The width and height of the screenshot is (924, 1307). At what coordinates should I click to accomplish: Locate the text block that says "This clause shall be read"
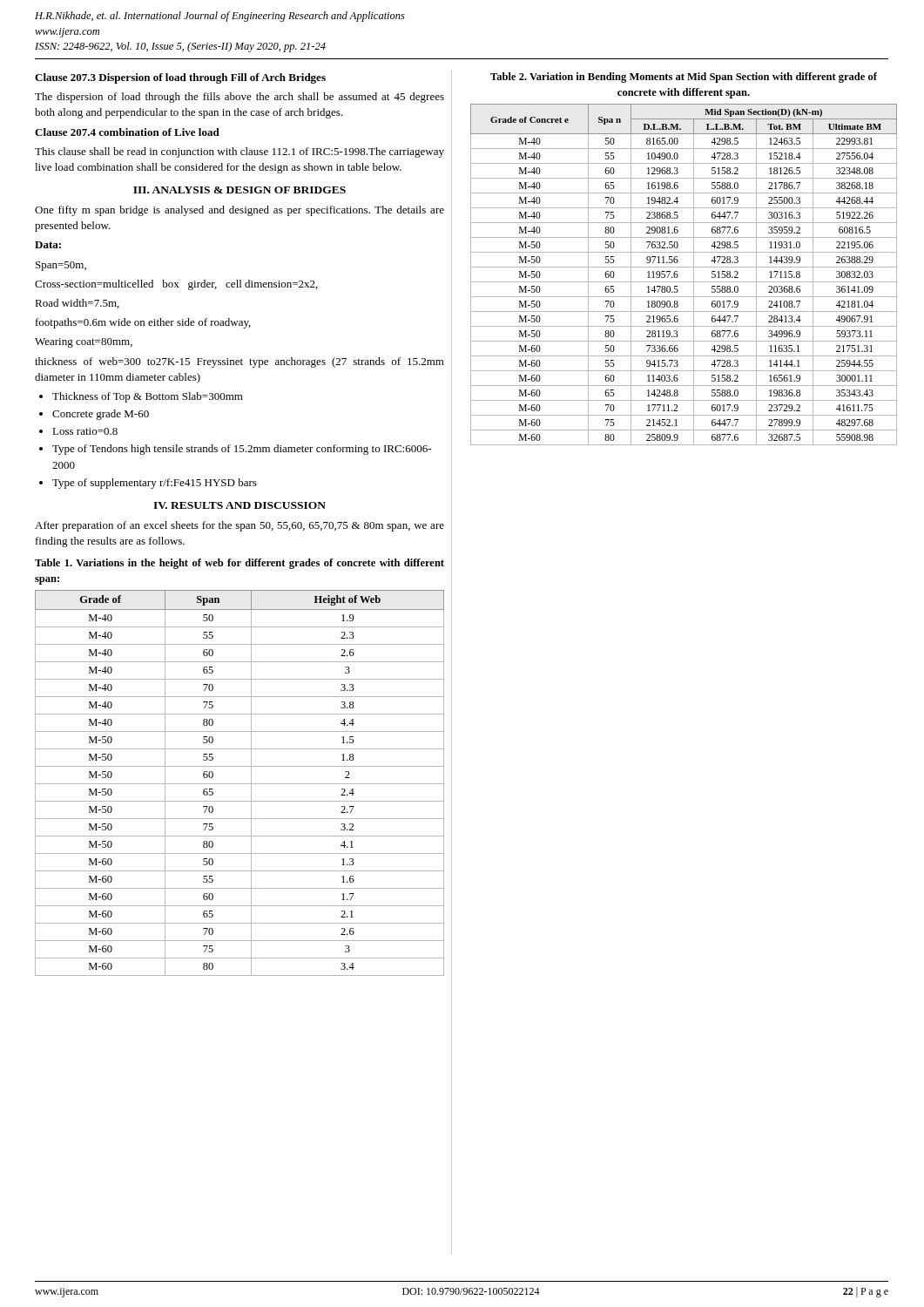(x=240, y=159)
